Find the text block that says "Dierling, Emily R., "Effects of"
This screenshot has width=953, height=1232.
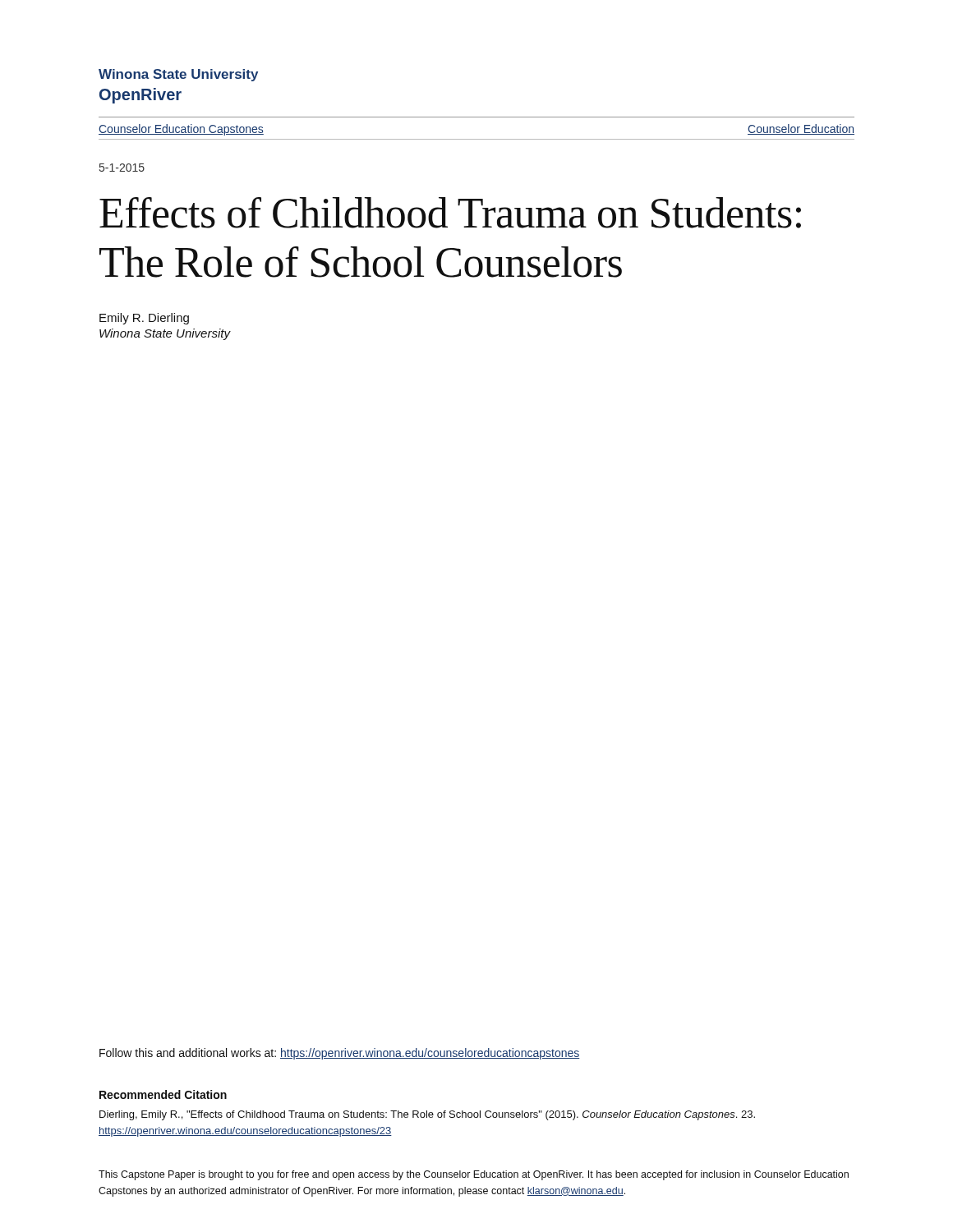(476, 1123)
